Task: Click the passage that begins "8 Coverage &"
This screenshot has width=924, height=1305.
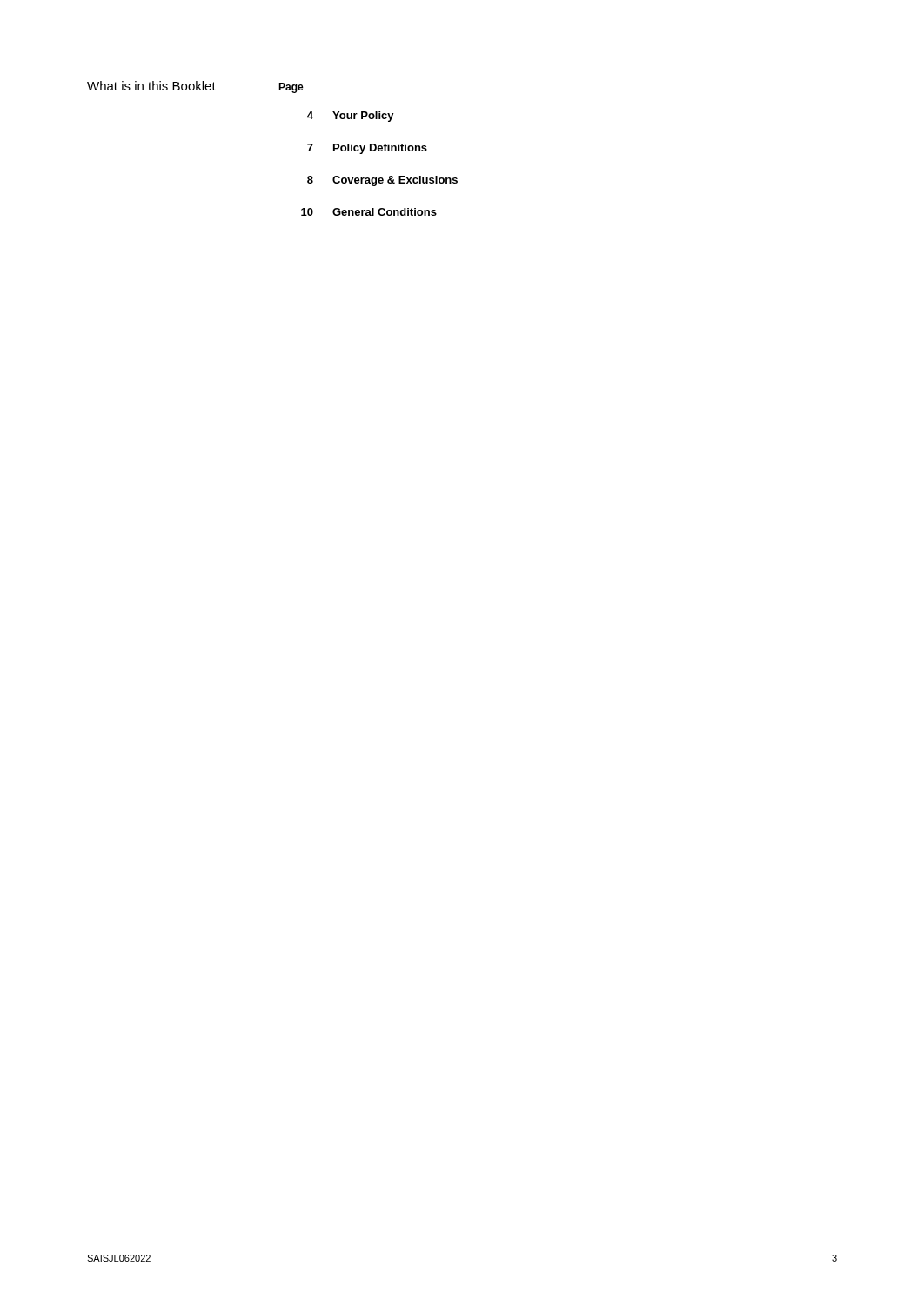Action: pyautogui.click(x=368, y=180)
